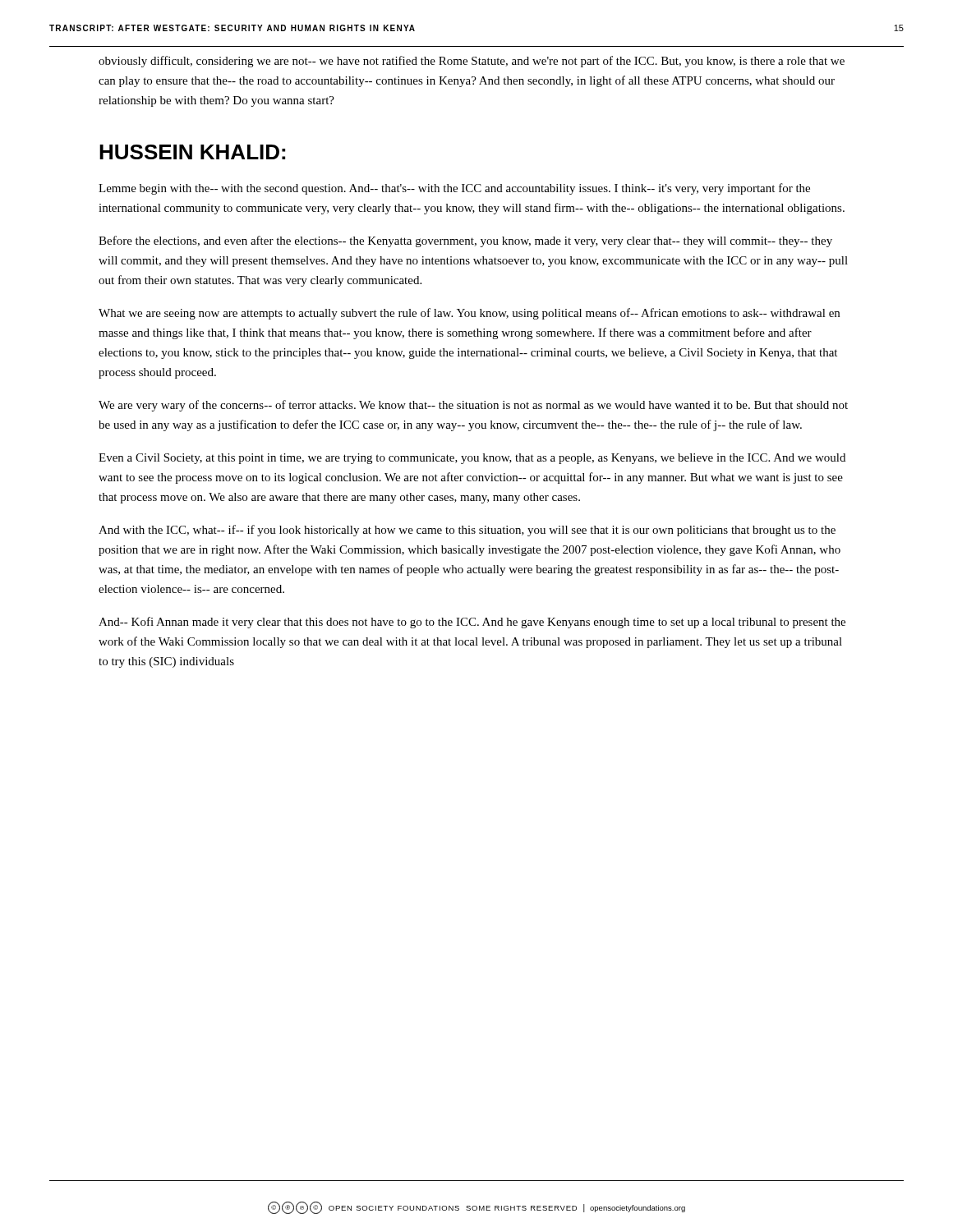This screenshot has height=1232, width=953.
Task: Point to the block starting "We are very wary of the concerns--"
Action: (473, 415)
